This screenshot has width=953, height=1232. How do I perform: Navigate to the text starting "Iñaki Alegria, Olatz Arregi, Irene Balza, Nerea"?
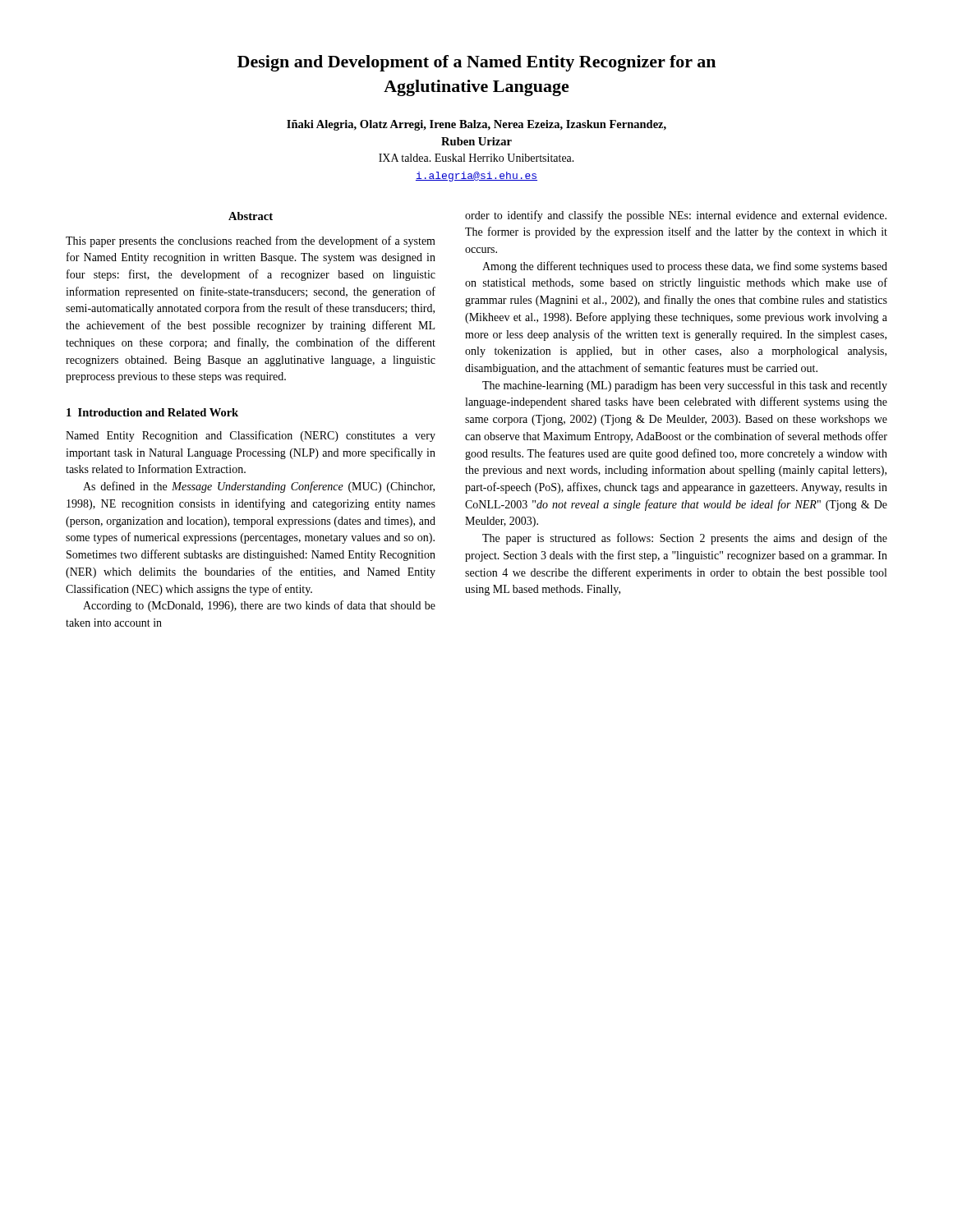pos(476,150)
